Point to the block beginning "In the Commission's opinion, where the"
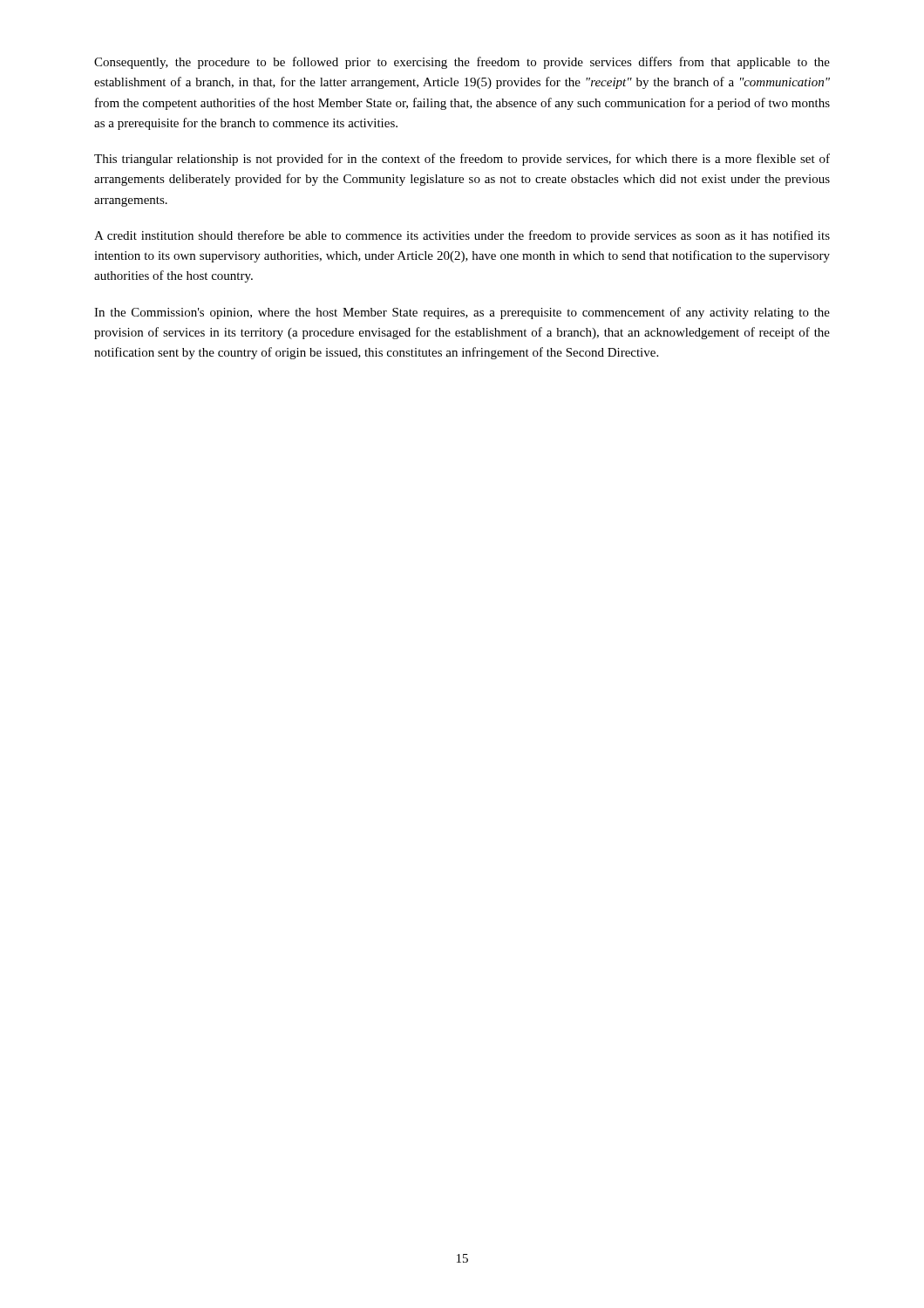Viewport: 924px width, 1308px height. [x=462, y=332]
